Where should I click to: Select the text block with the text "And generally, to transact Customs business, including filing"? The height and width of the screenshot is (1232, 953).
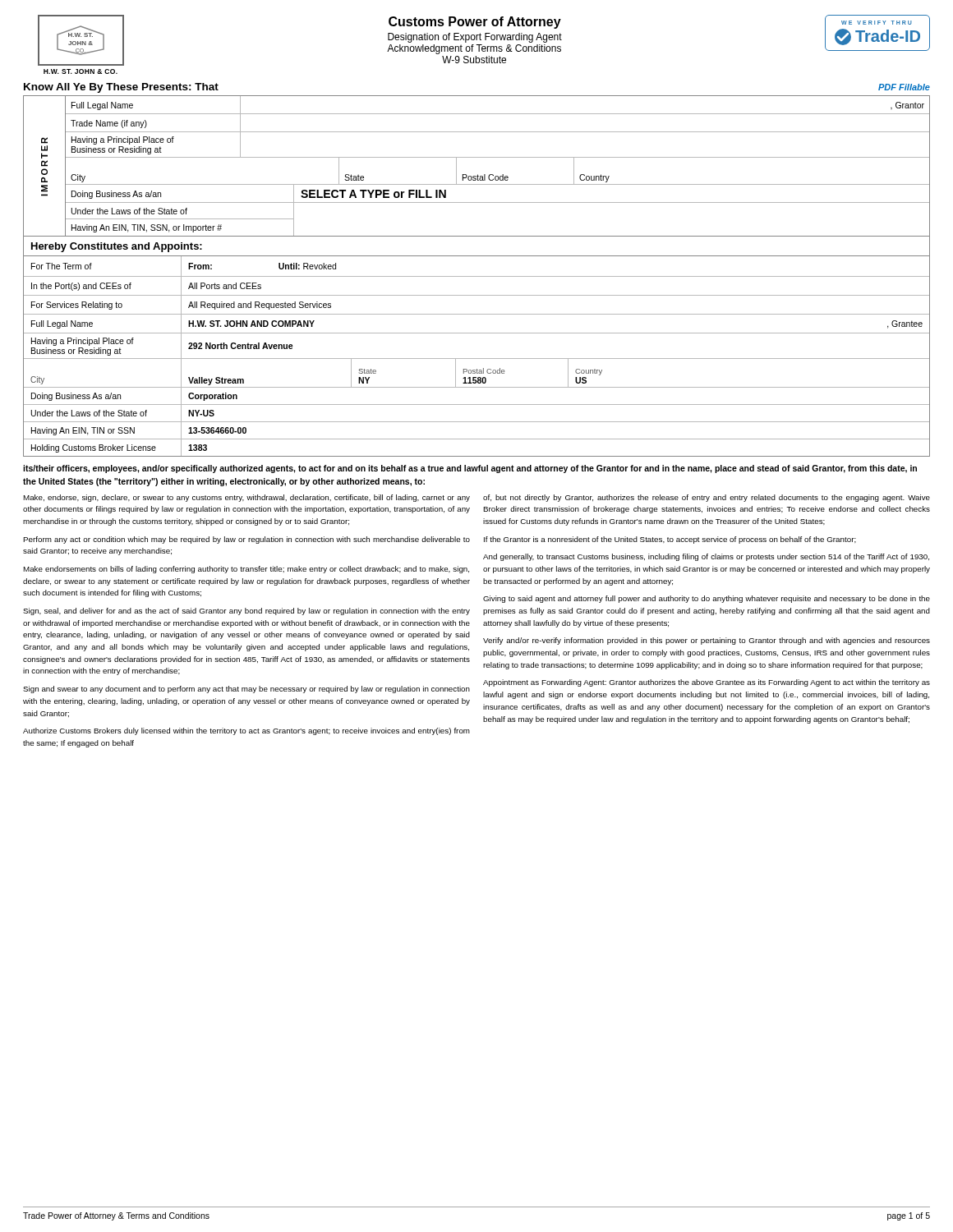(707, 569)
